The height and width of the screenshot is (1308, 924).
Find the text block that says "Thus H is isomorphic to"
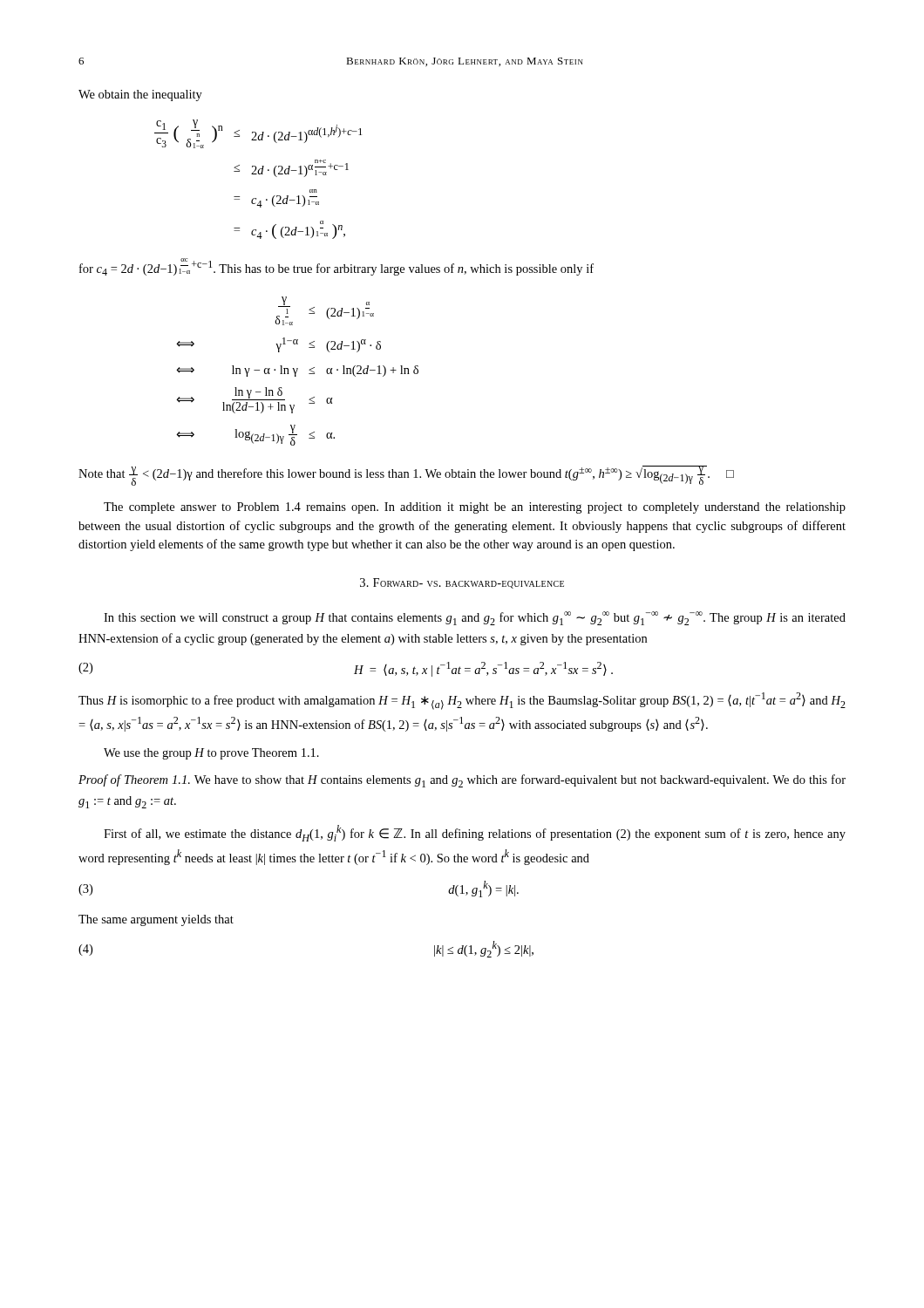point(462,711)
